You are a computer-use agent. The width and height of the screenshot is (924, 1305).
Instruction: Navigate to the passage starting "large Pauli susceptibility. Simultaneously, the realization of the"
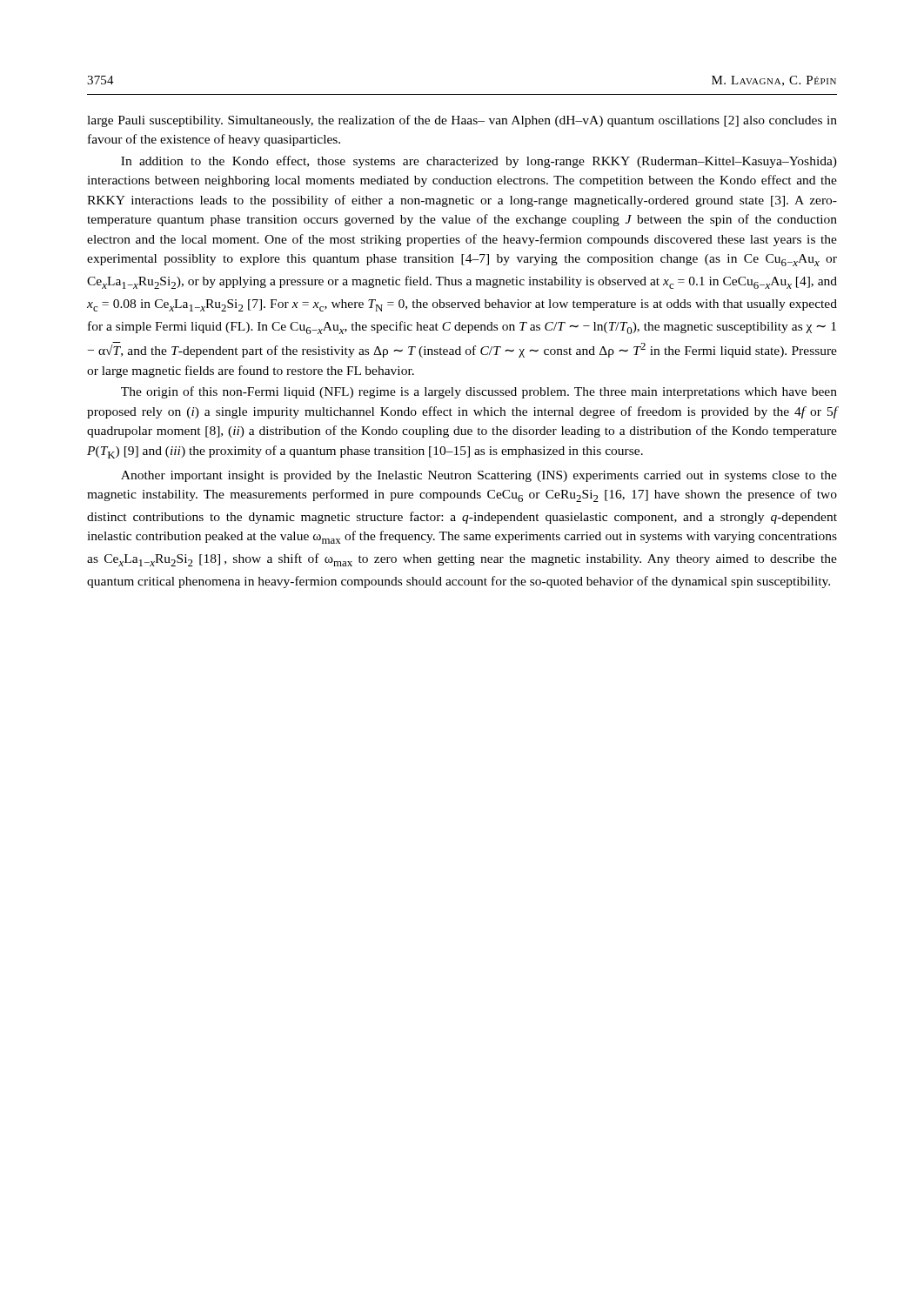click(x=462, y=351)
